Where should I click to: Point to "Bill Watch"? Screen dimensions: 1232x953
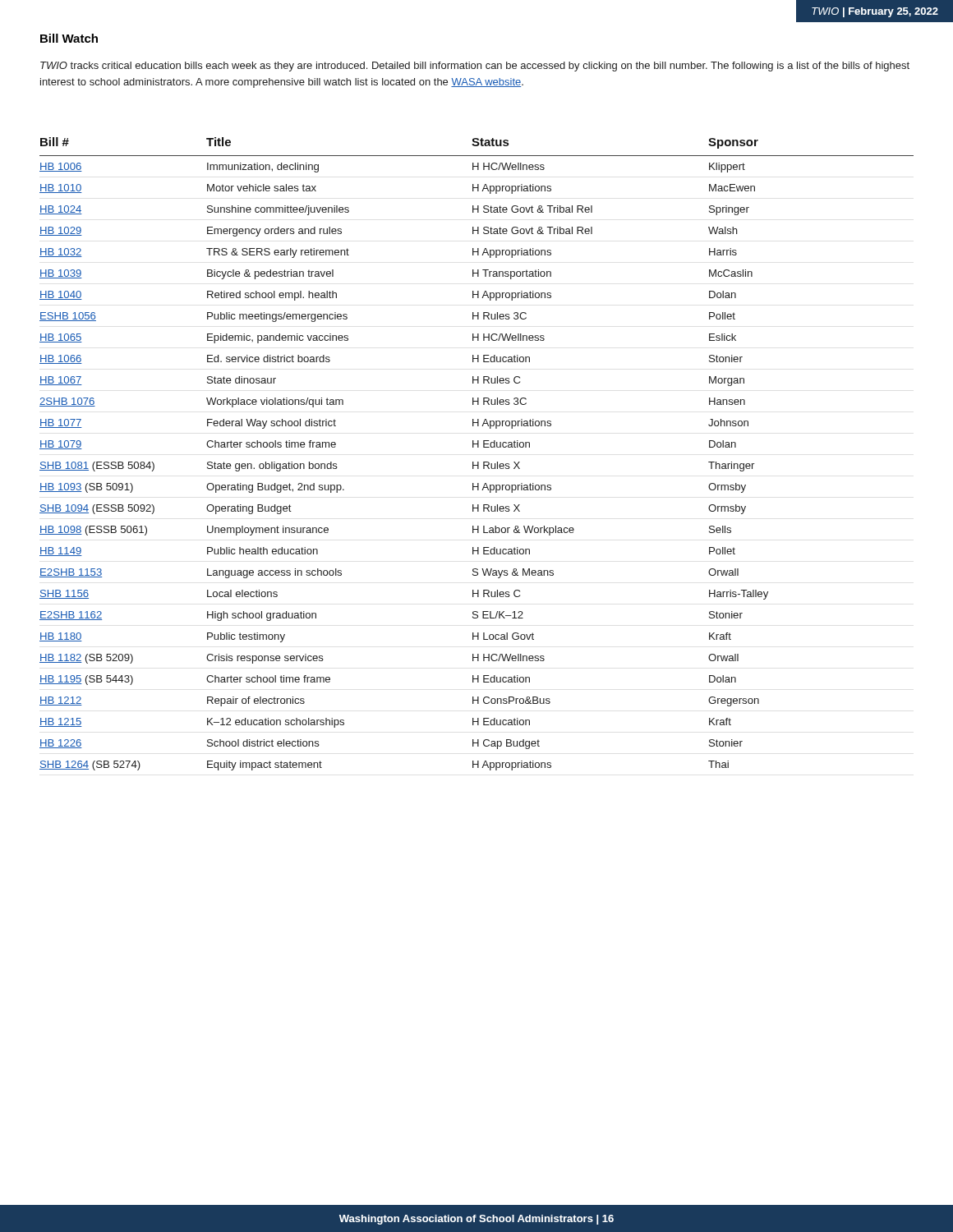(x=69, y=38)
